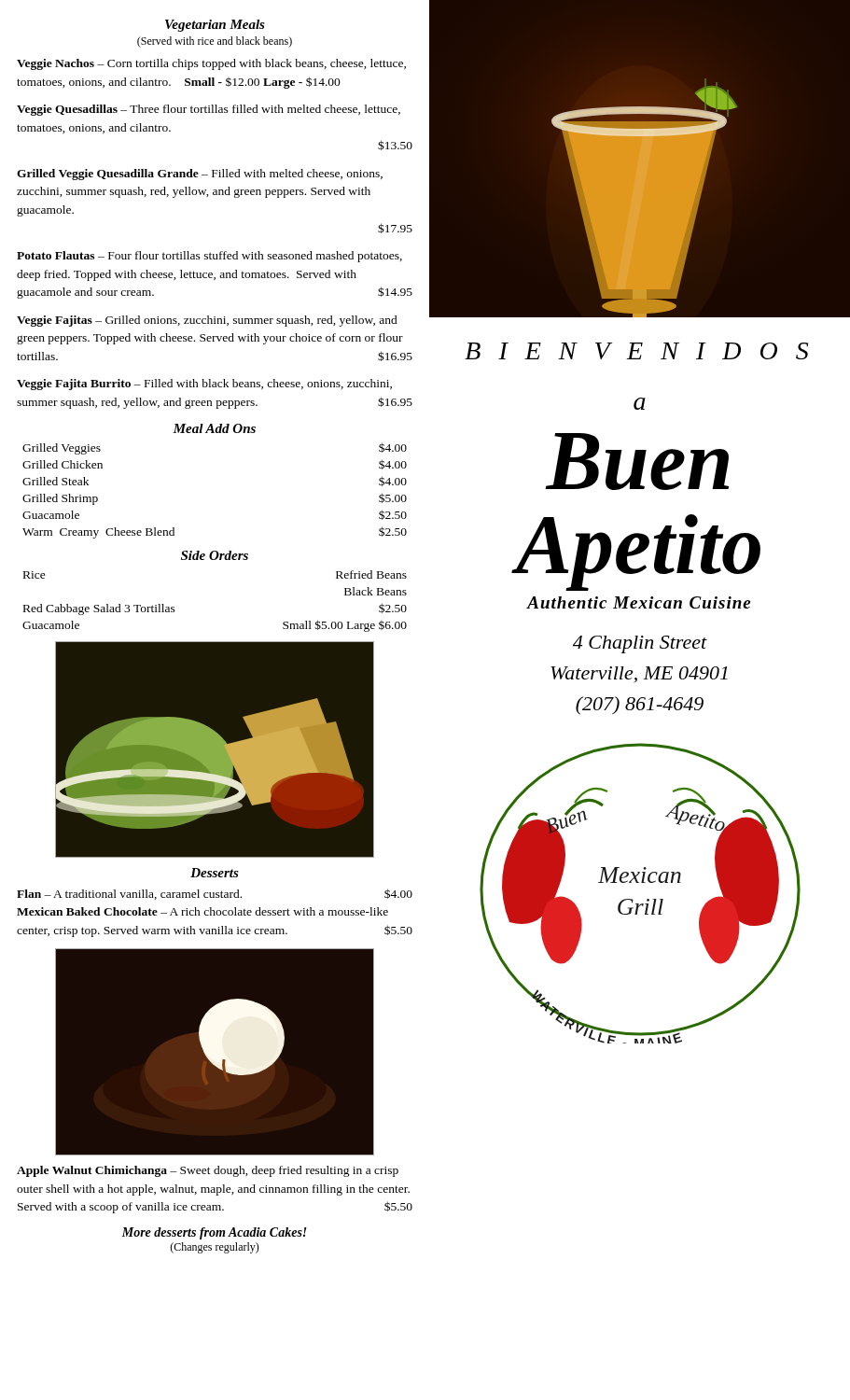The image size is (850, 1400).
Task: Point to "4 Chaplin Street Waterville, ME 04901 (207) 861-4649"
Action: point(640,672)
